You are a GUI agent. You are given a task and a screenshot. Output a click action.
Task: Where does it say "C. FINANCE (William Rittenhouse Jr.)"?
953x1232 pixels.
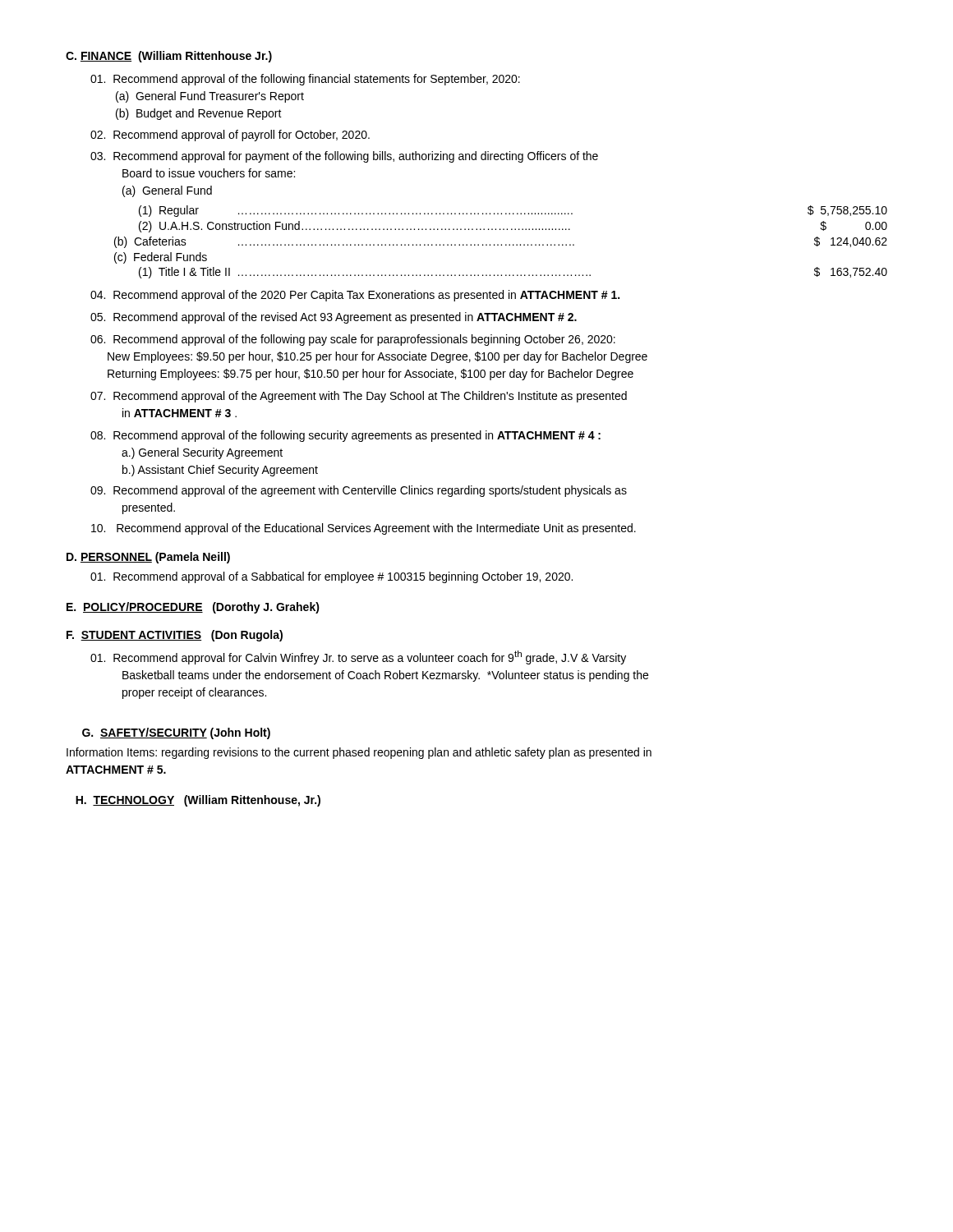169,56
